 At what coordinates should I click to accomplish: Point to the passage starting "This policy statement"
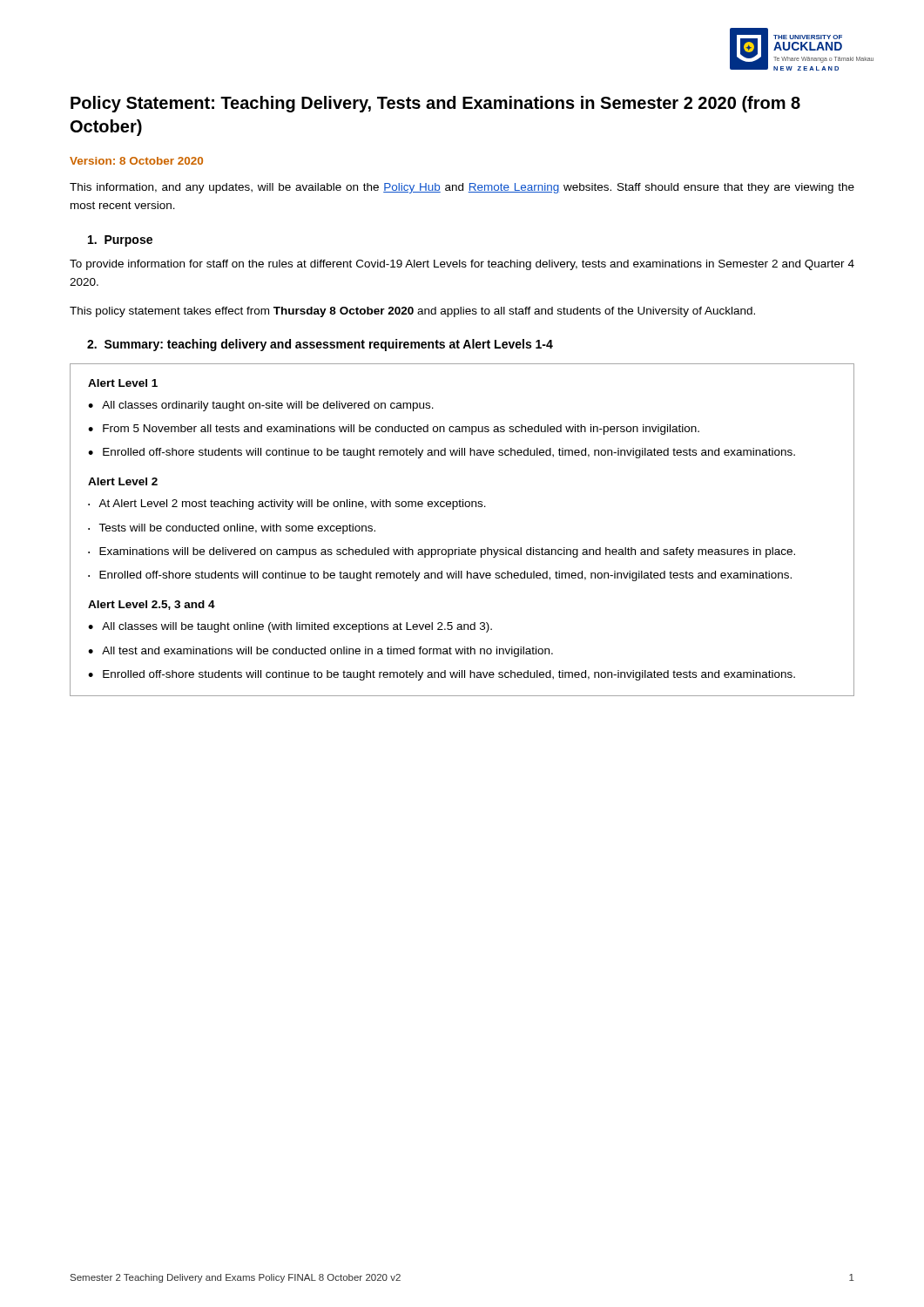[x=413, y=310]
